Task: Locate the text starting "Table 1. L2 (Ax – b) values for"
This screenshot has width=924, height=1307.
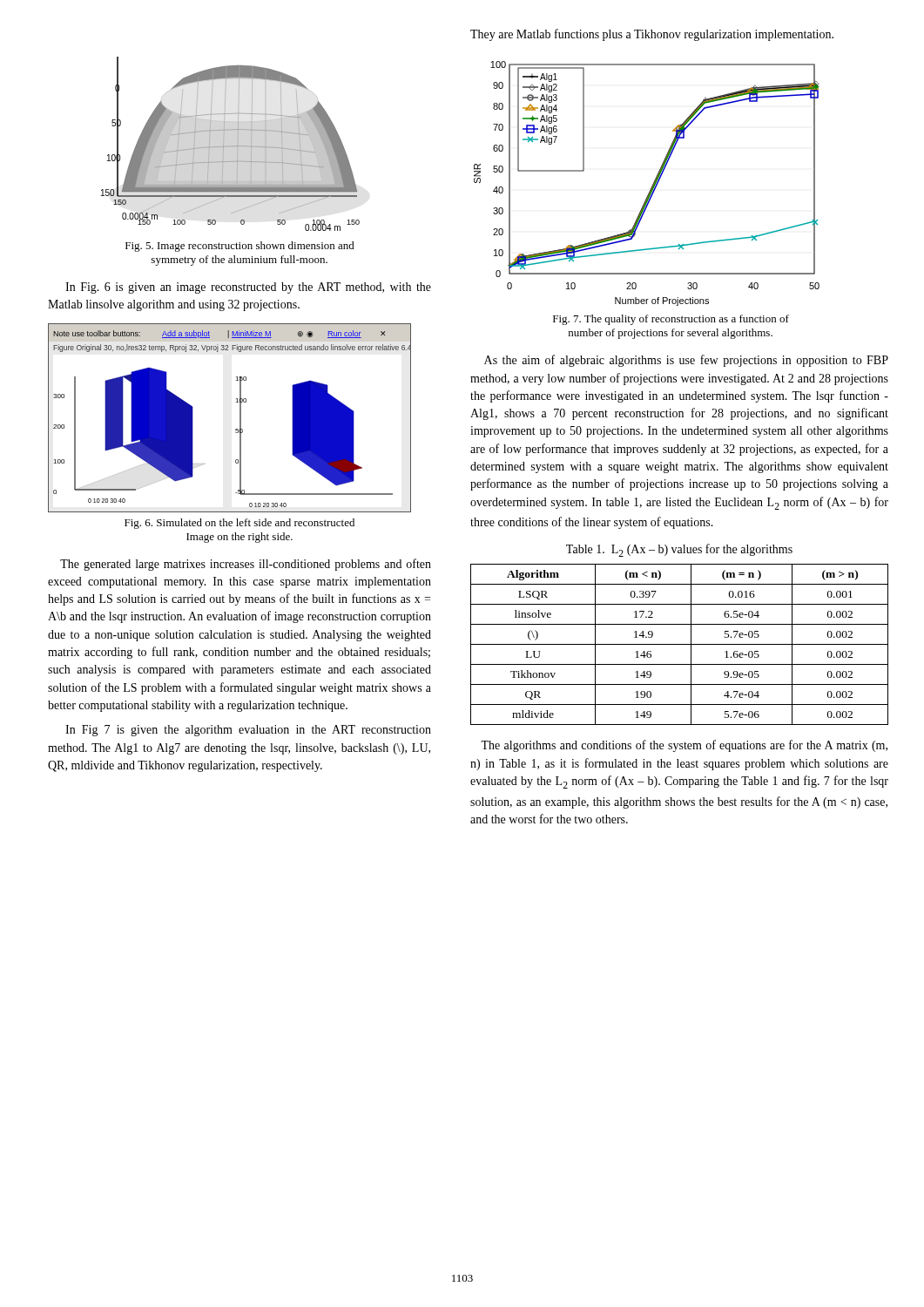Action: (x=679, y=551)
